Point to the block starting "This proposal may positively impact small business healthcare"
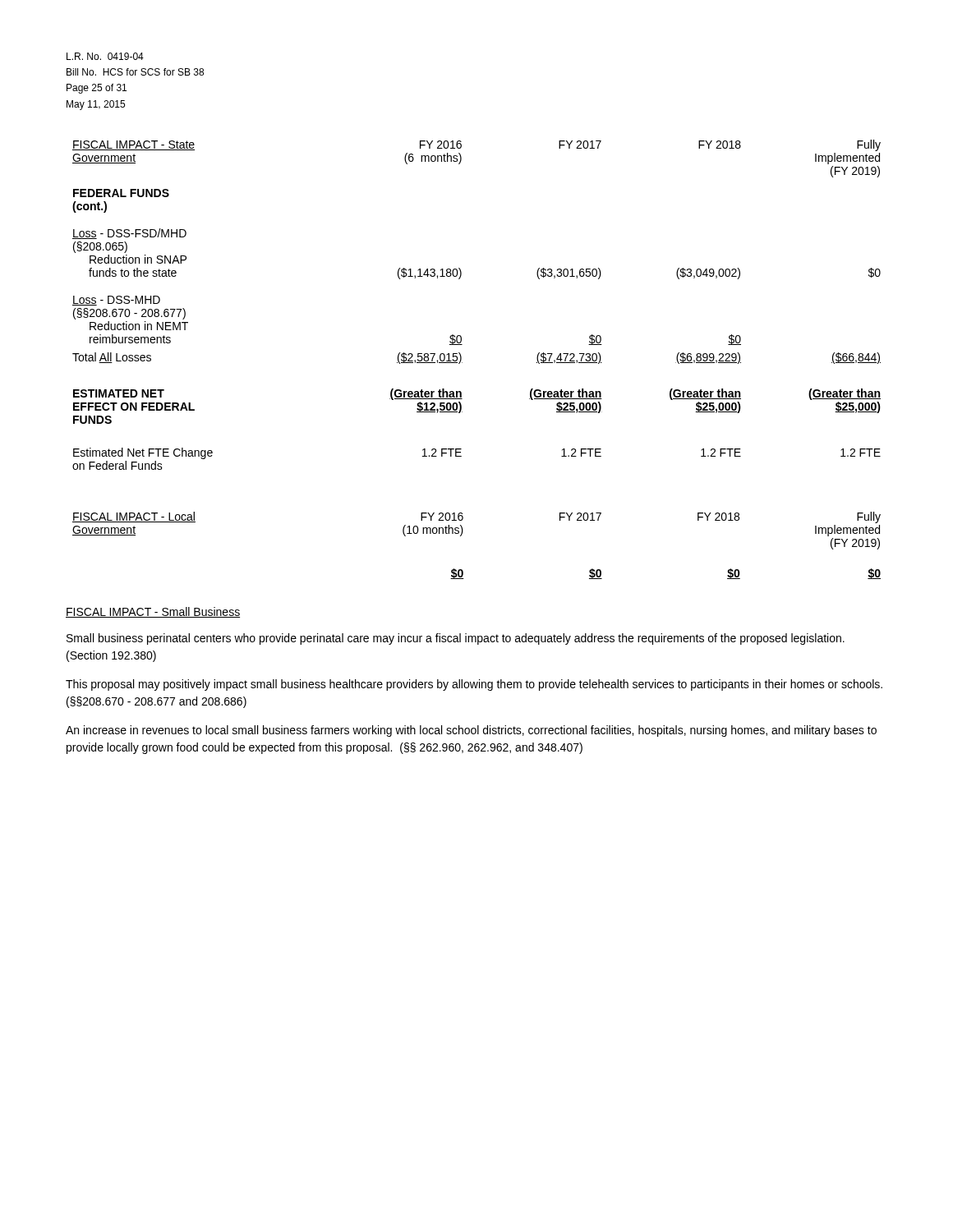 coord(476,693)
